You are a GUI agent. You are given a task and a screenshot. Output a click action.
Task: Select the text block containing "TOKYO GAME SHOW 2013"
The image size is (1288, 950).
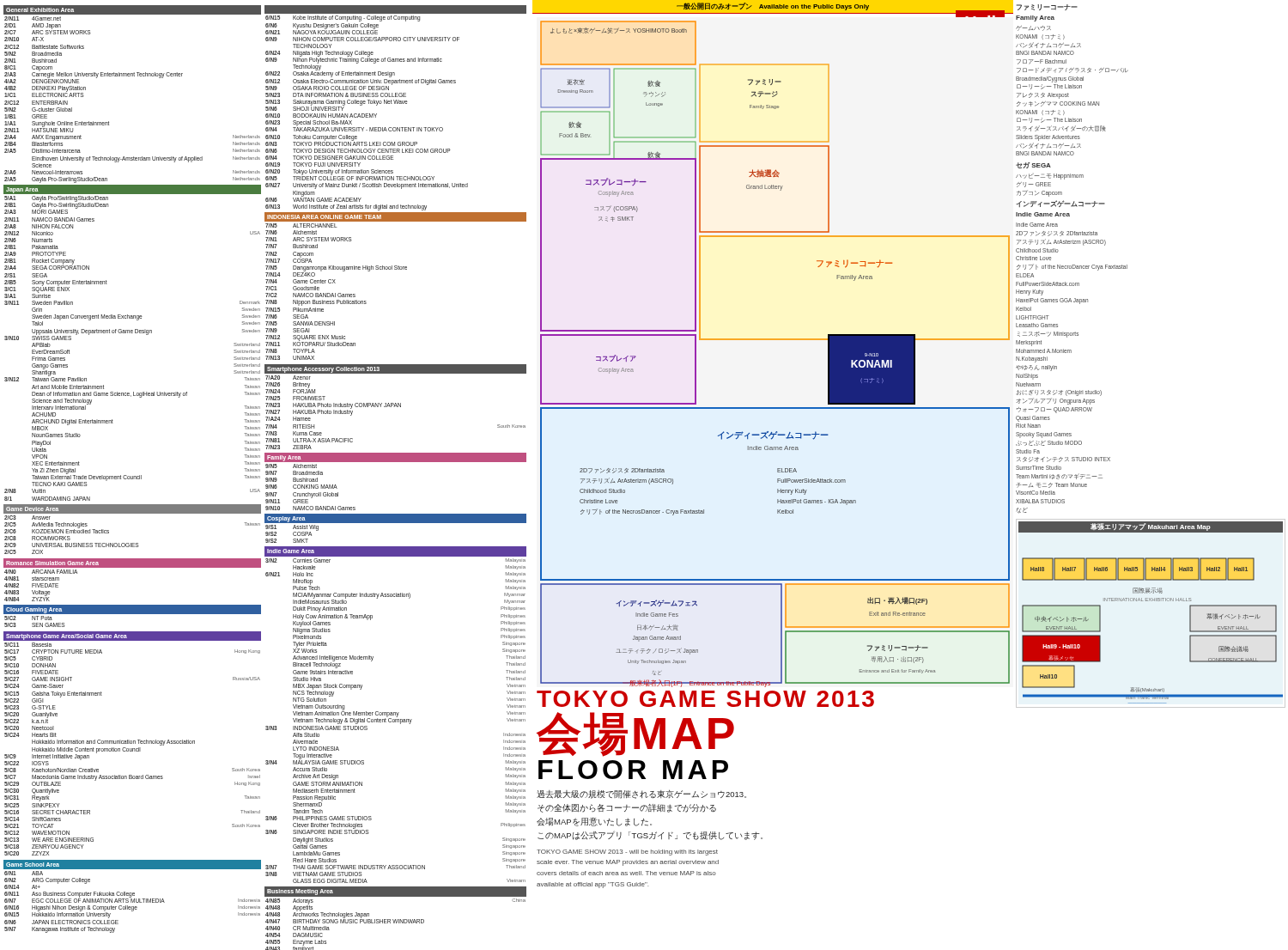pos(628,868)
